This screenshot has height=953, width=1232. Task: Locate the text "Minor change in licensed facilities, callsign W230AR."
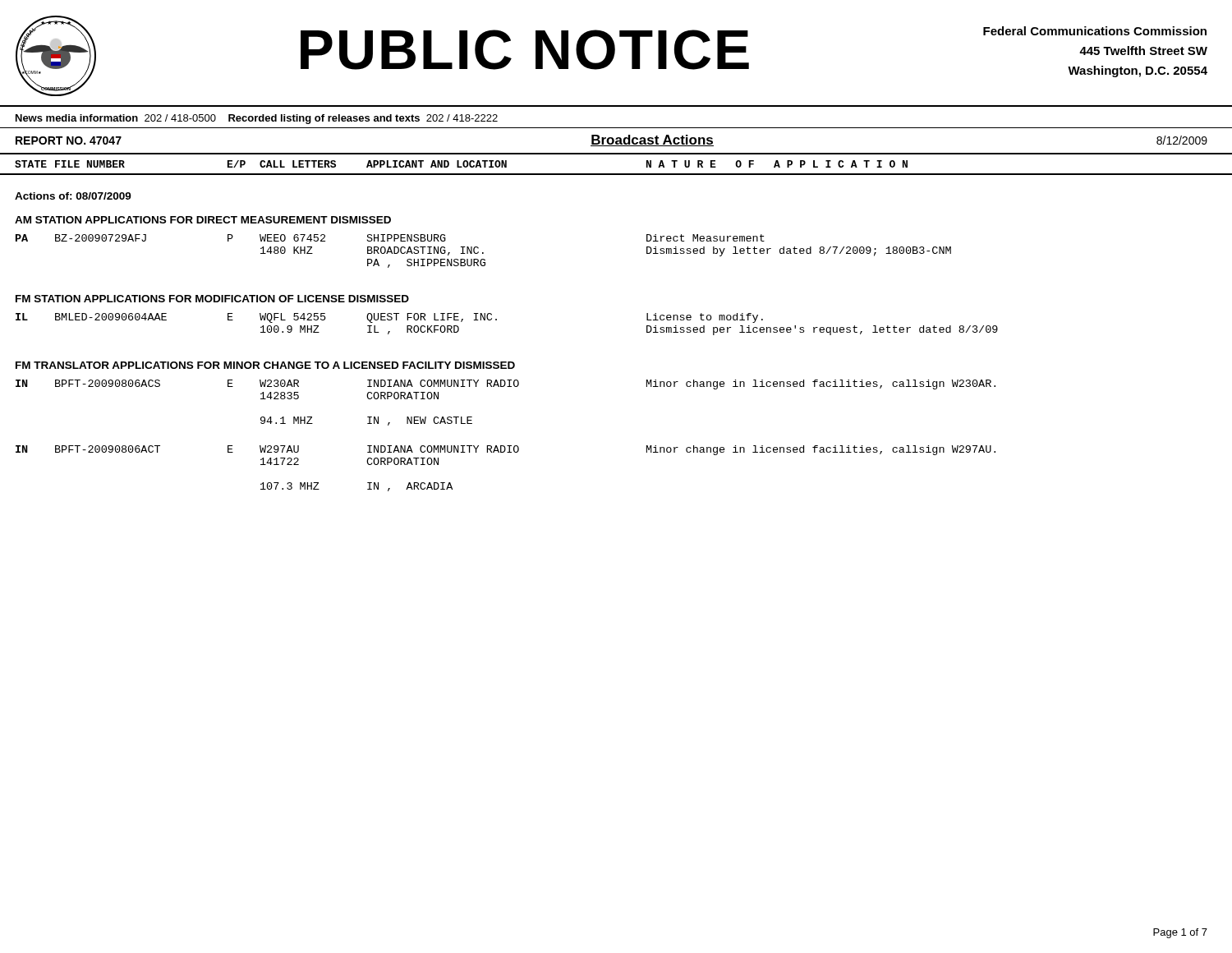point(822,384)
